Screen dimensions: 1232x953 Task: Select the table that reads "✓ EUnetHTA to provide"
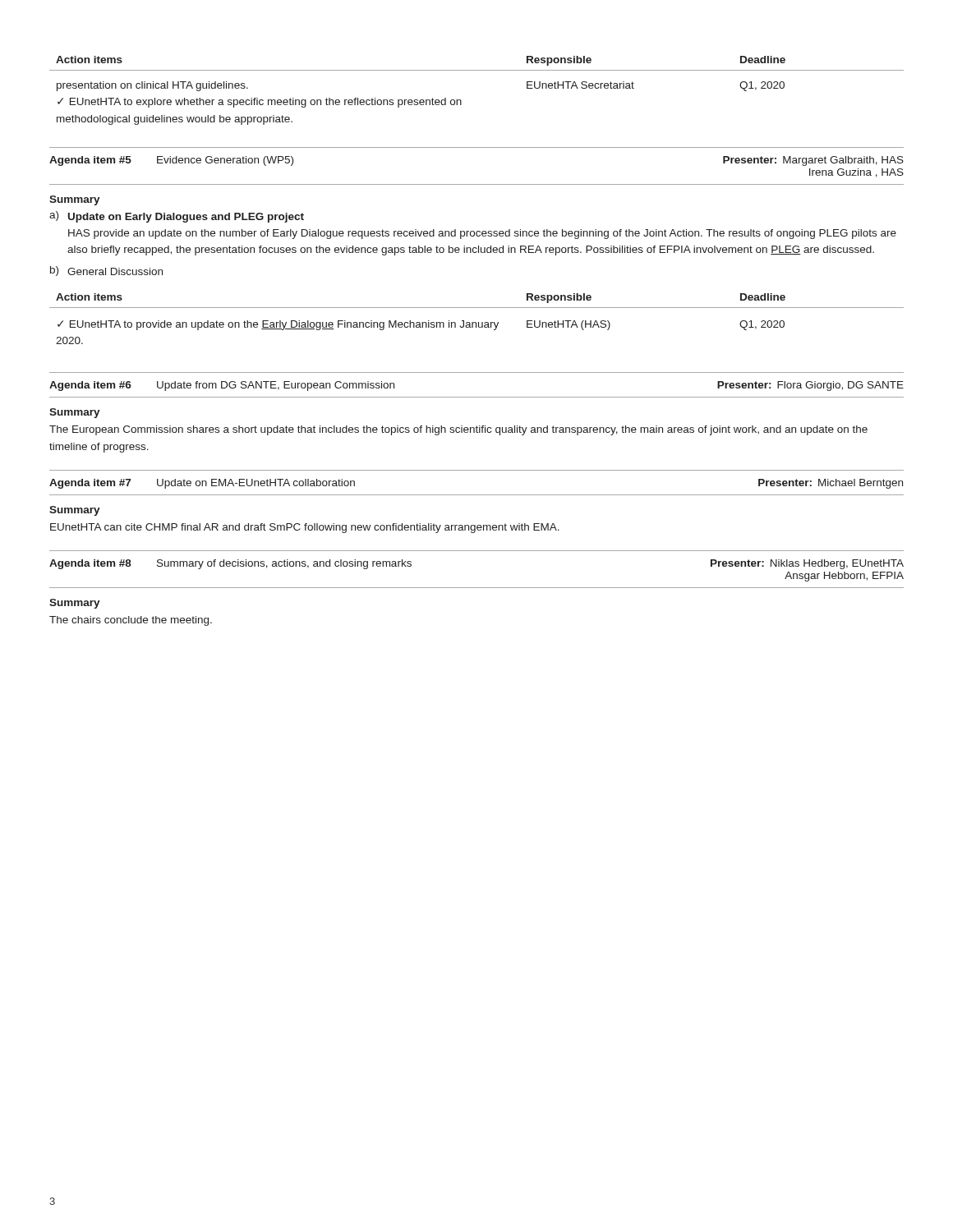tap(476, 322)
